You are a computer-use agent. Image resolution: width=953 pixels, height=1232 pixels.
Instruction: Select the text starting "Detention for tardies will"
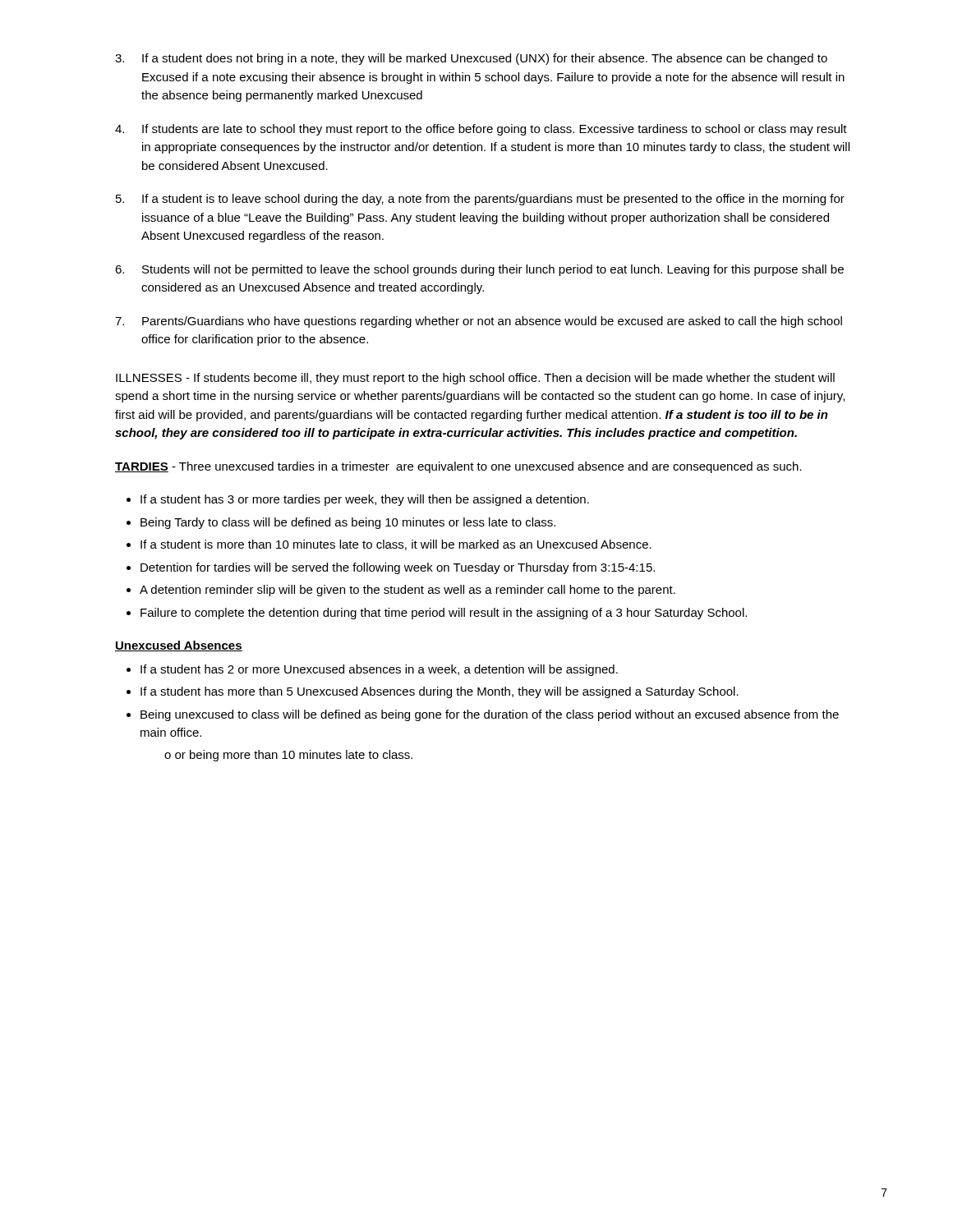(x=398, y=567)
